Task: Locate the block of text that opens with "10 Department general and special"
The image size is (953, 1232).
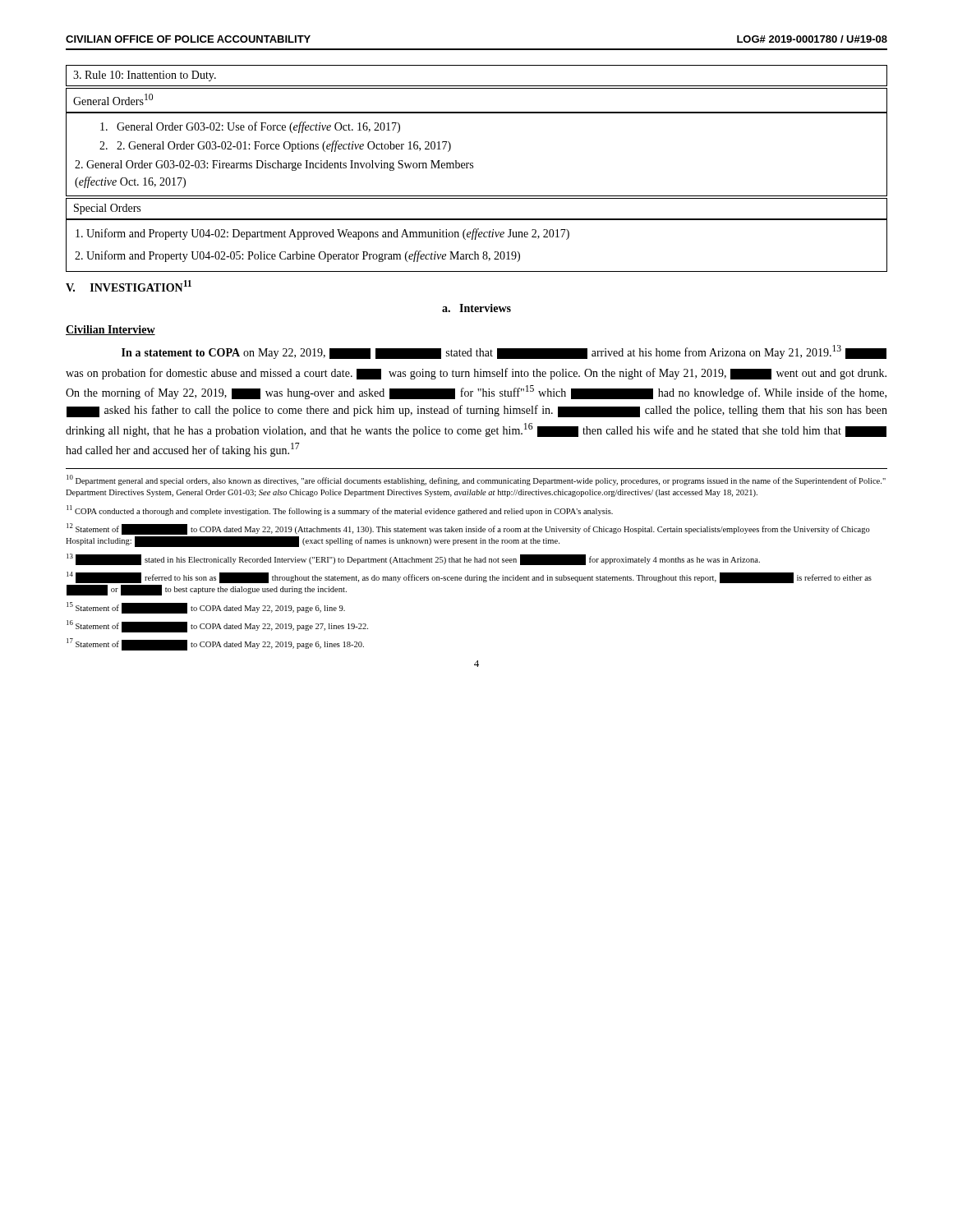Action: pyautogui.click(x=476, y=485)
